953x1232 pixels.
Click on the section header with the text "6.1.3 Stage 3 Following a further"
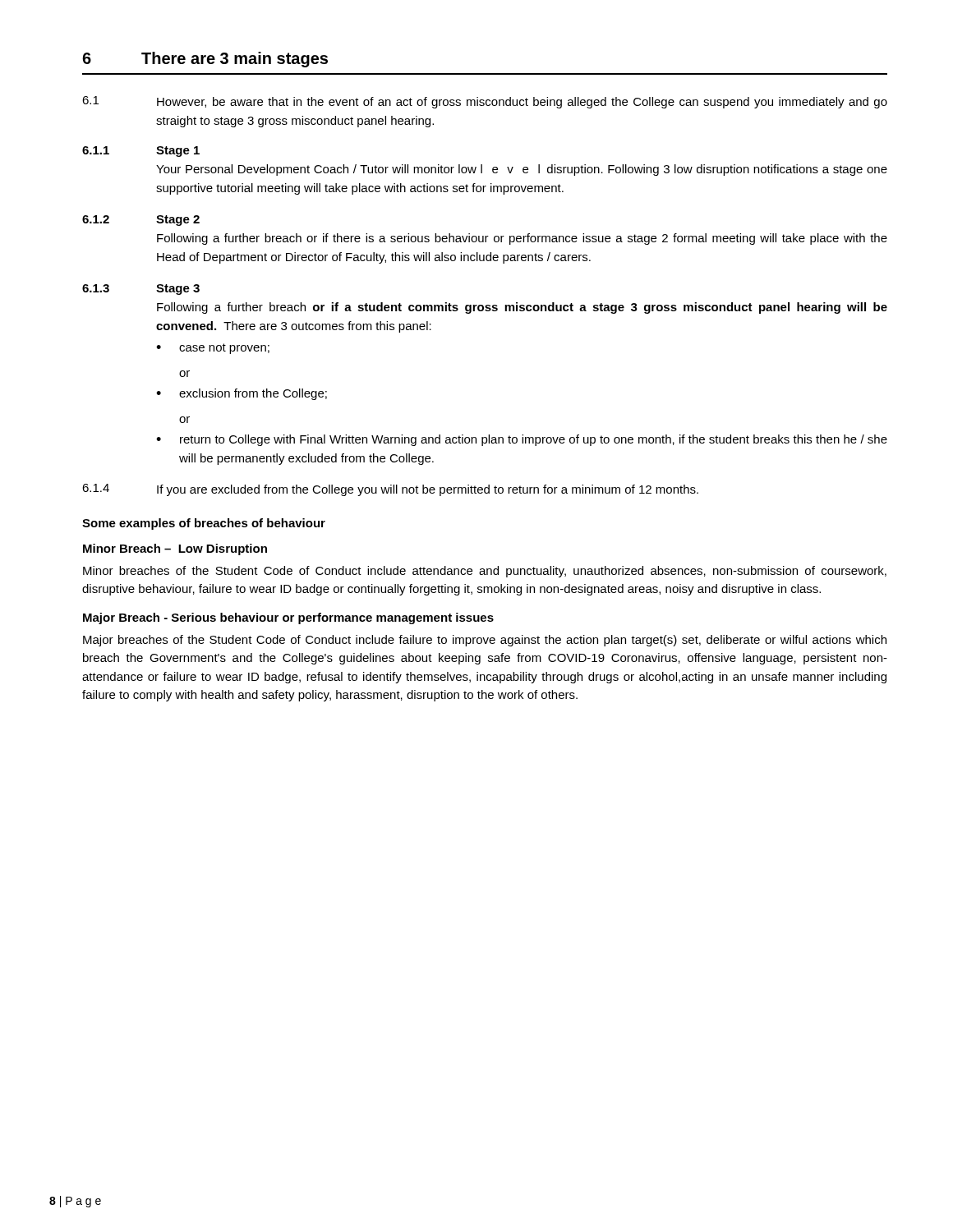point(485,308)
